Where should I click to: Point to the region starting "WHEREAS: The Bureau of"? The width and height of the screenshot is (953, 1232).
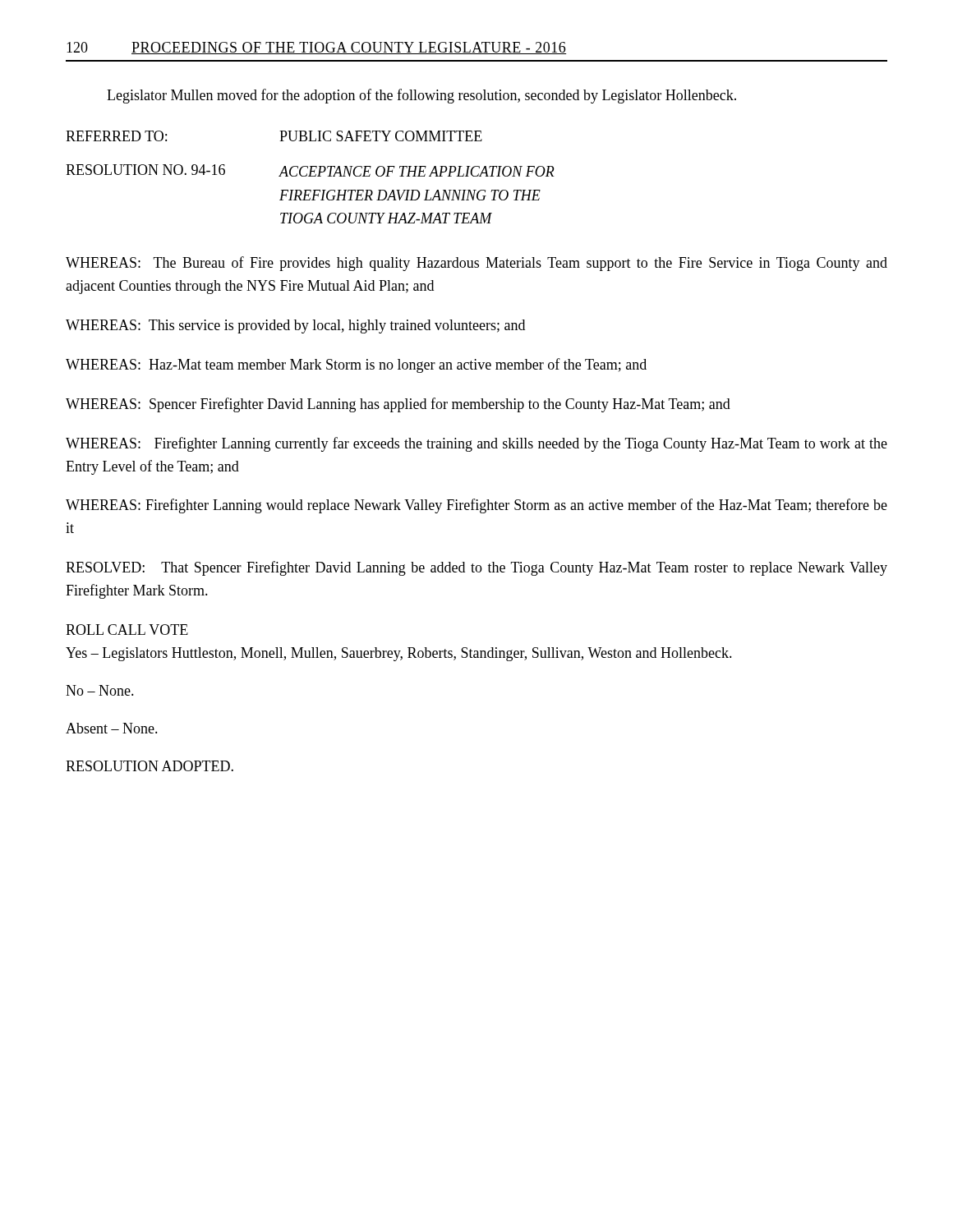tap(476, 274)
